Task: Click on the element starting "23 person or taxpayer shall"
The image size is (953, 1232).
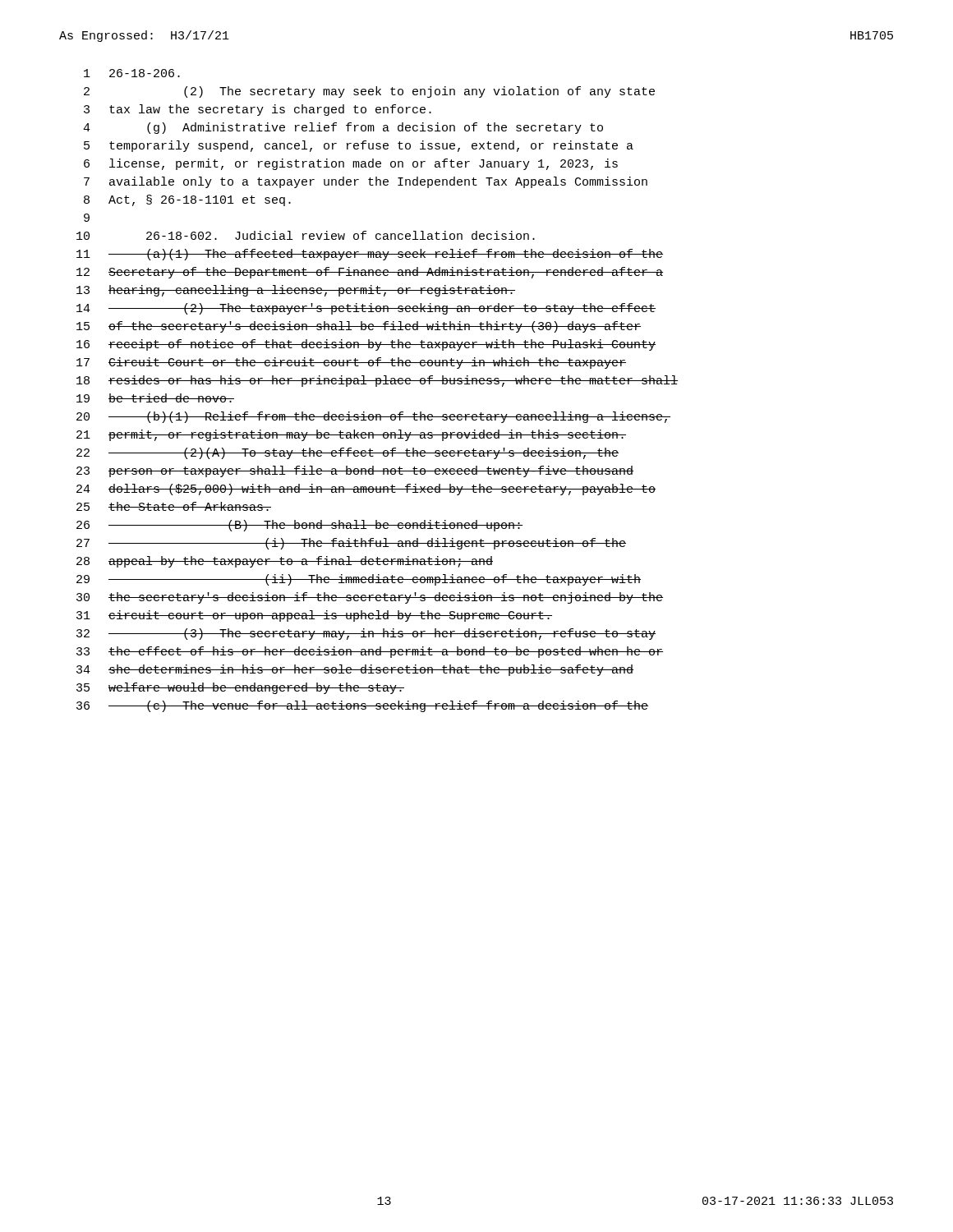Action: [476, 472]
